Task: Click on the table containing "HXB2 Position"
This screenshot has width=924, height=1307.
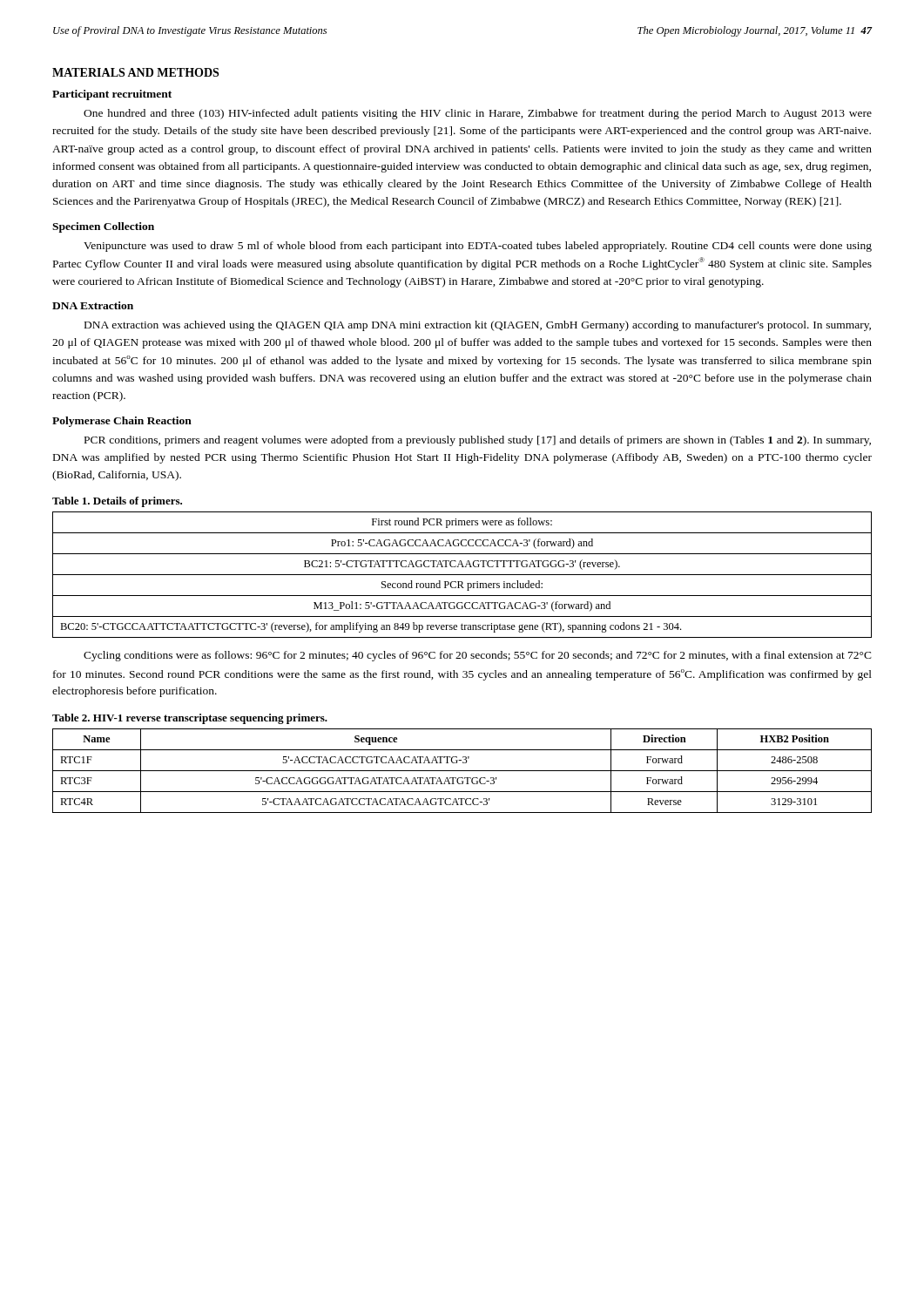Action: coord(462,770)
